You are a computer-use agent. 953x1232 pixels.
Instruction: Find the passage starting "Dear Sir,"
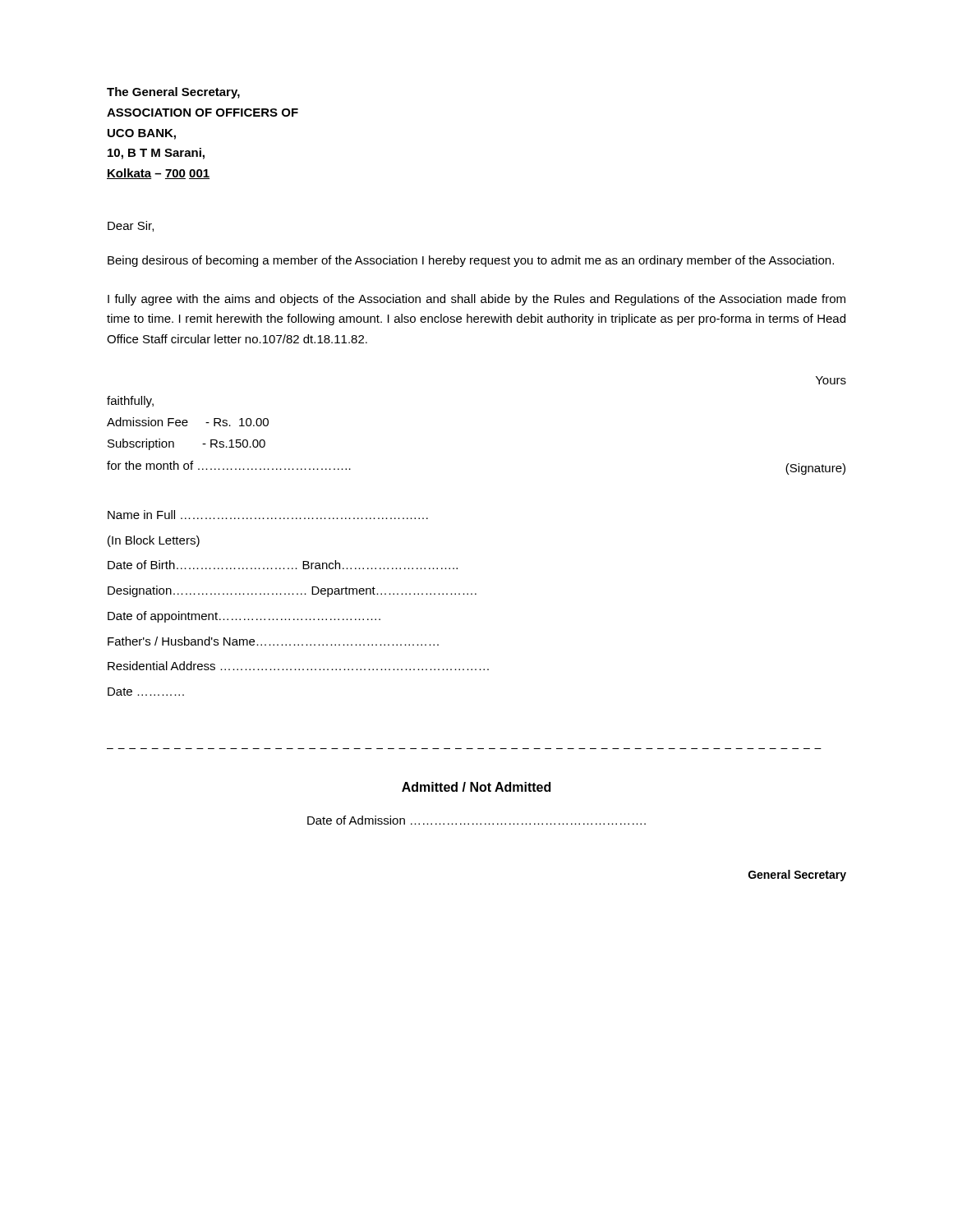tap(131, 225)
